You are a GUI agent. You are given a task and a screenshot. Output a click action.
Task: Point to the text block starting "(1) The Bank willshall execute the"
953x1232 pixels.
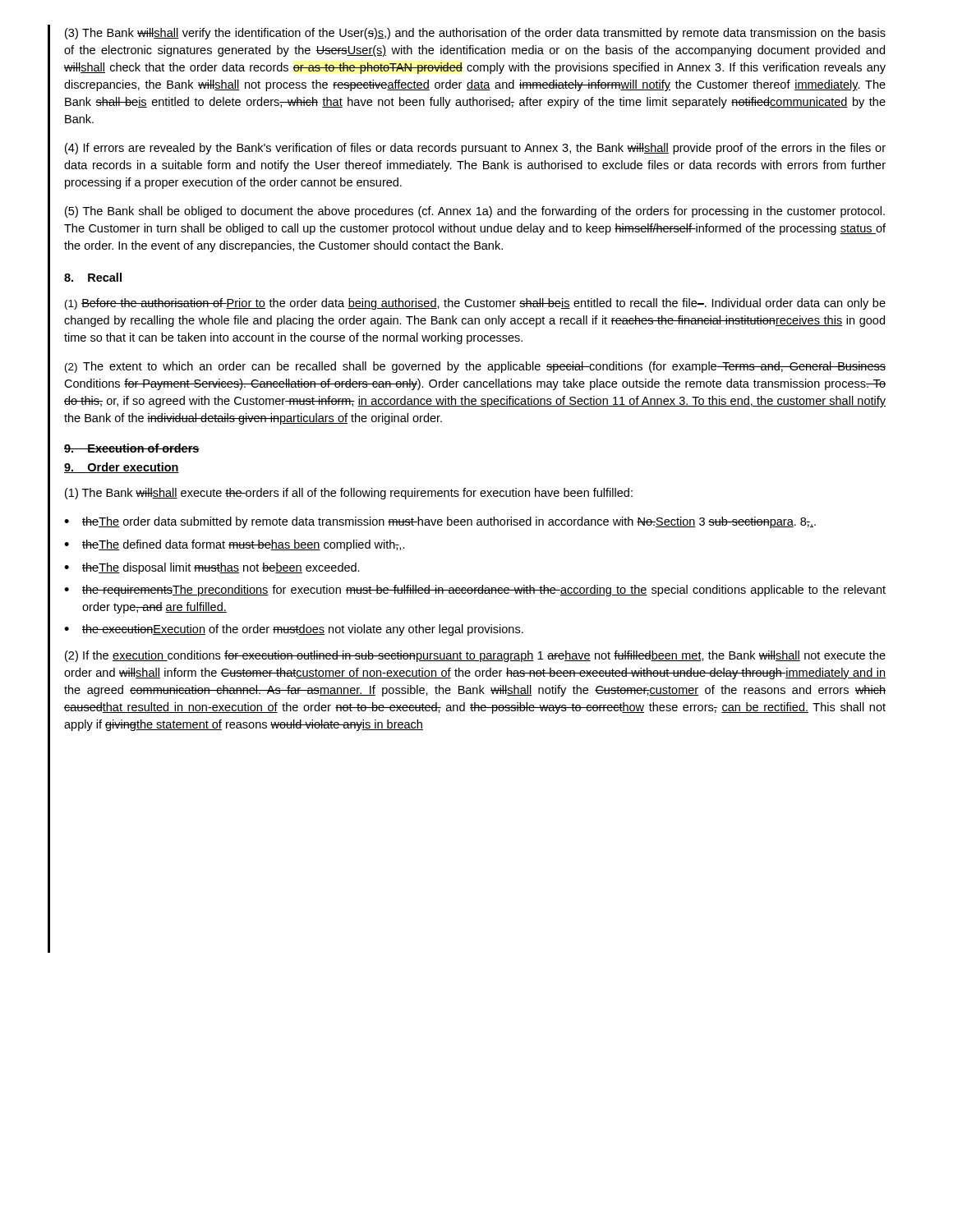pyautogui.click(x=349, y=493)
